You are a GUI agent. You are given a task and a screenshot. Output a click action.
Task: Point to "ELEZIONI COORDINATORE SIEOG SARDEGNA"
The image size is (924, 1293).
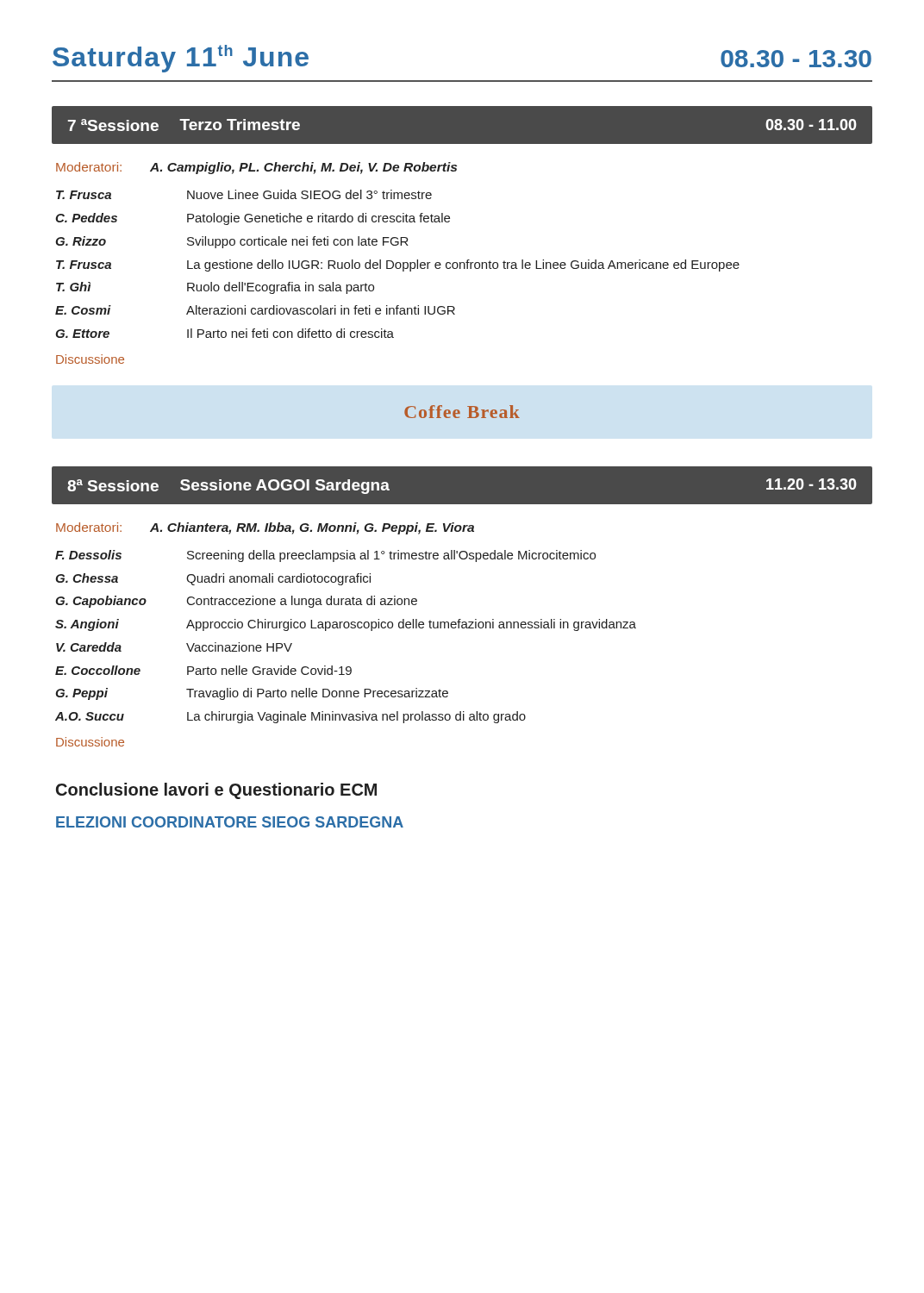229,822
